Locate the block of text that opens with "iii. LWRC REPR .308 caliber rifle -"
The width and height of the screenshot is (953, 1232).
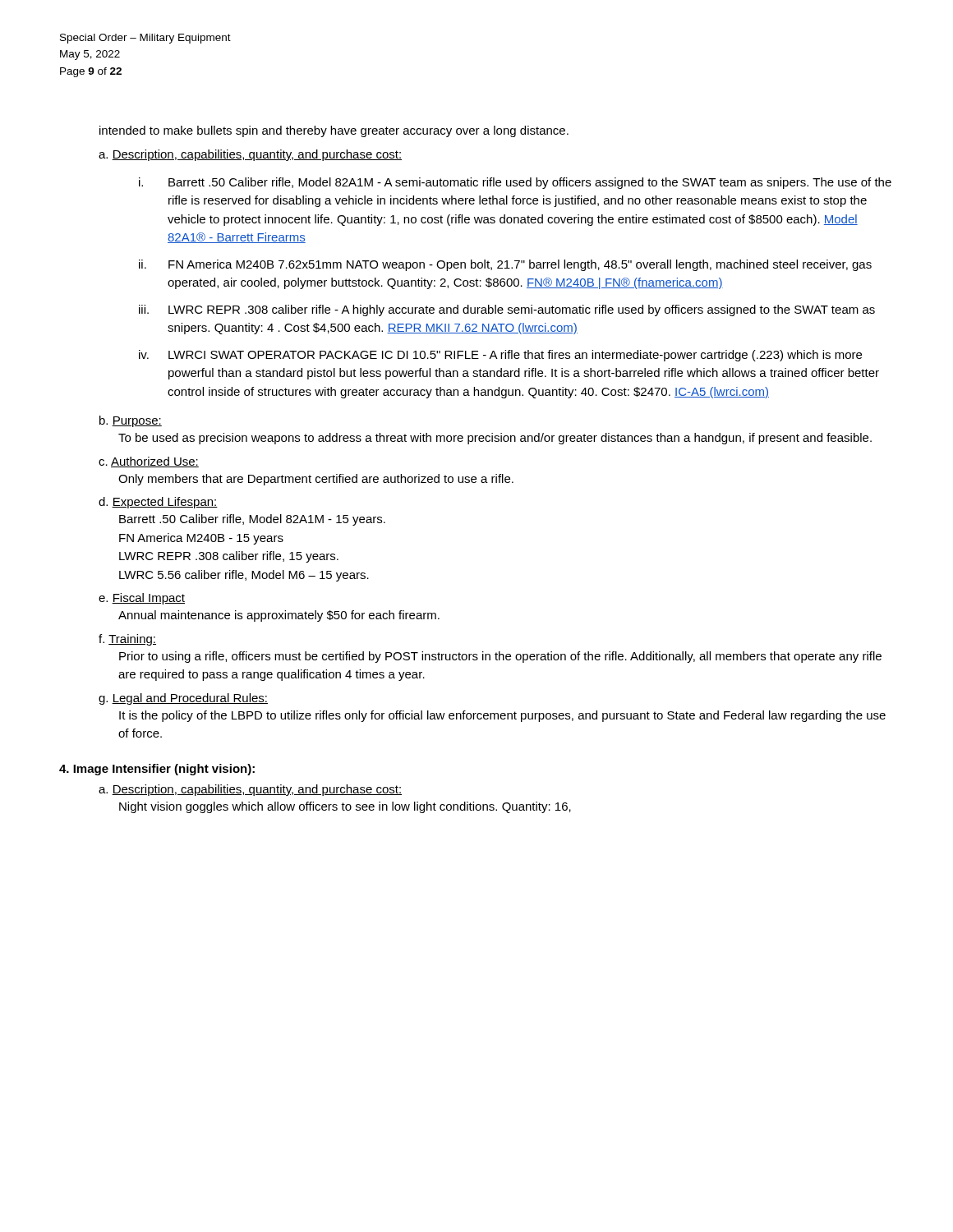point(516,319)
